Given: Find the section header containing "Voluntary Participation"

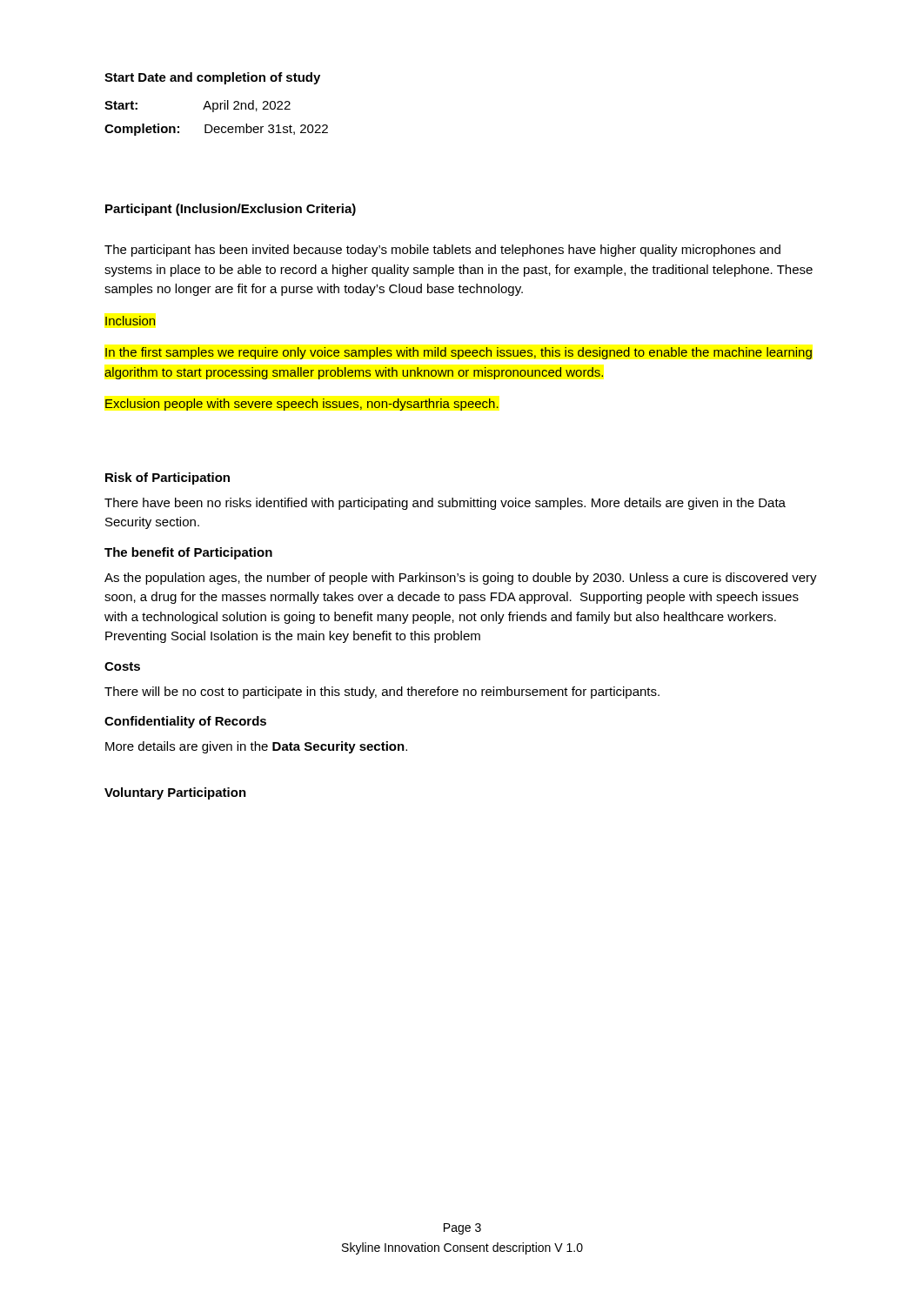Looking at the screenshot, I should [x=175, y=792].
